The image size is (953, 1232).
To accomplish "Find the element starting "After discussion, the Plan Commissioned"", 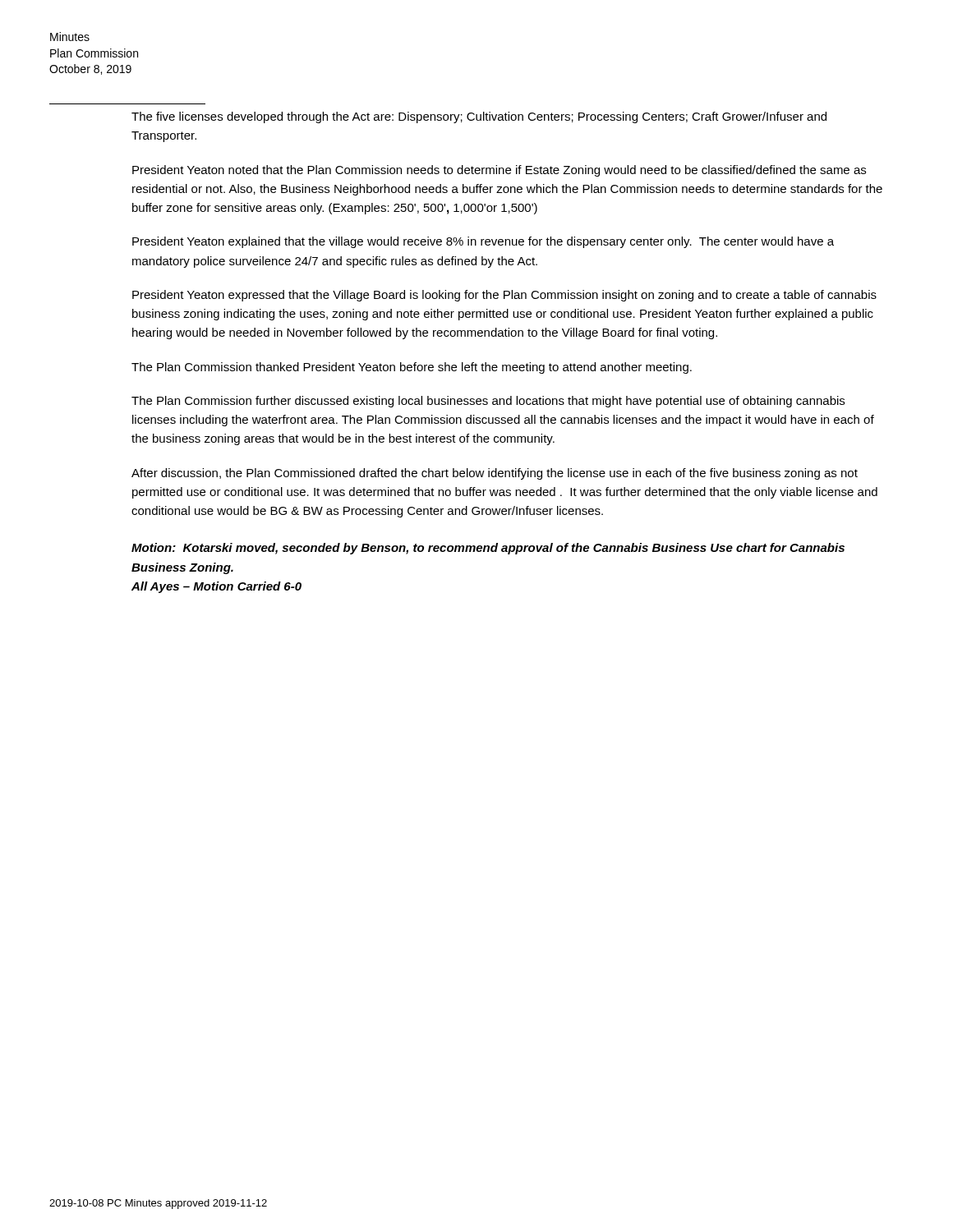I will pyautogui.click(x=505, y=491).
